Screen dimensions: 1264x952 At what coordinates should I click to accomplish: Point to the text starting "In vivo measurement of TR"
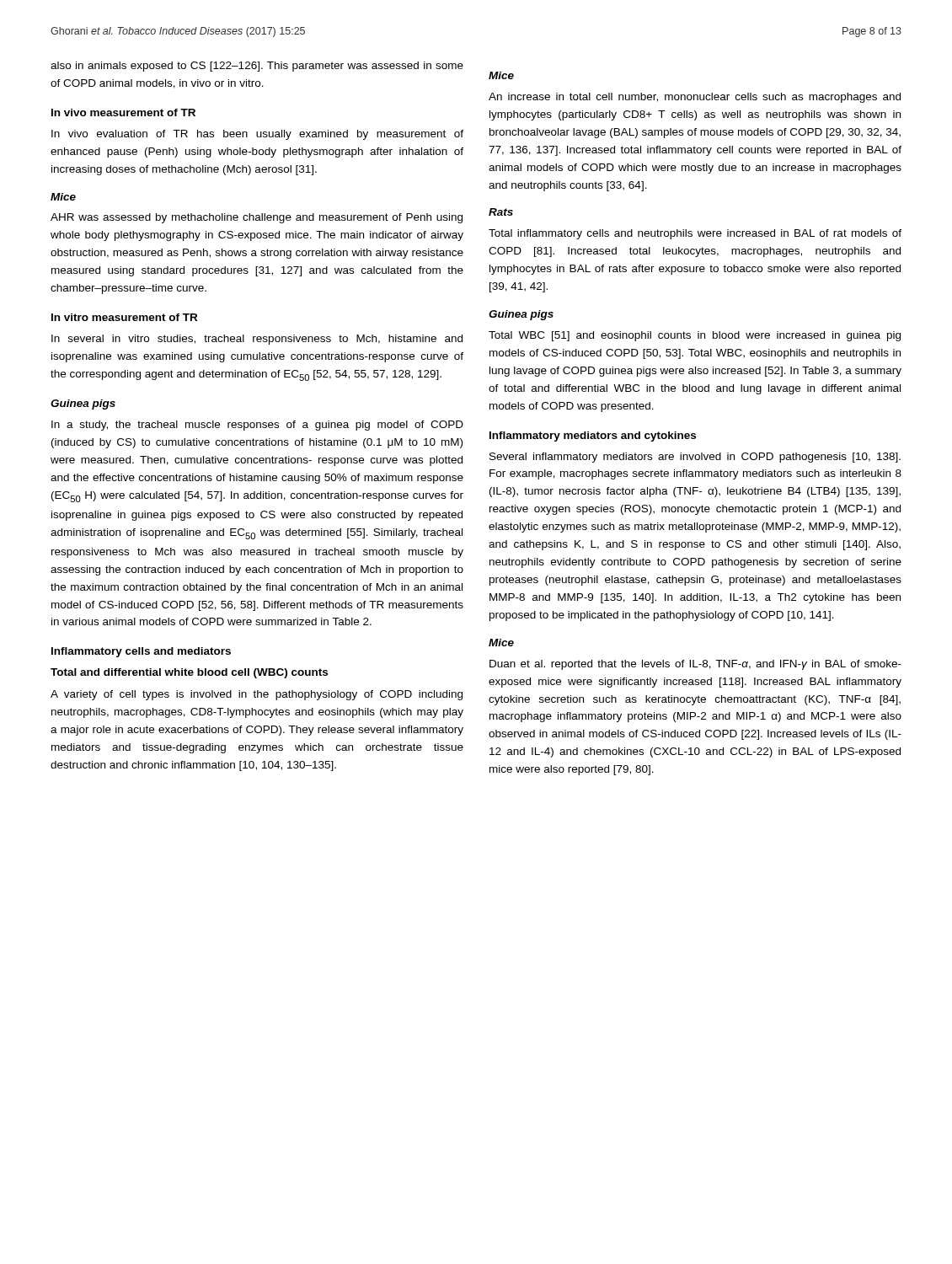pos(123,112)
